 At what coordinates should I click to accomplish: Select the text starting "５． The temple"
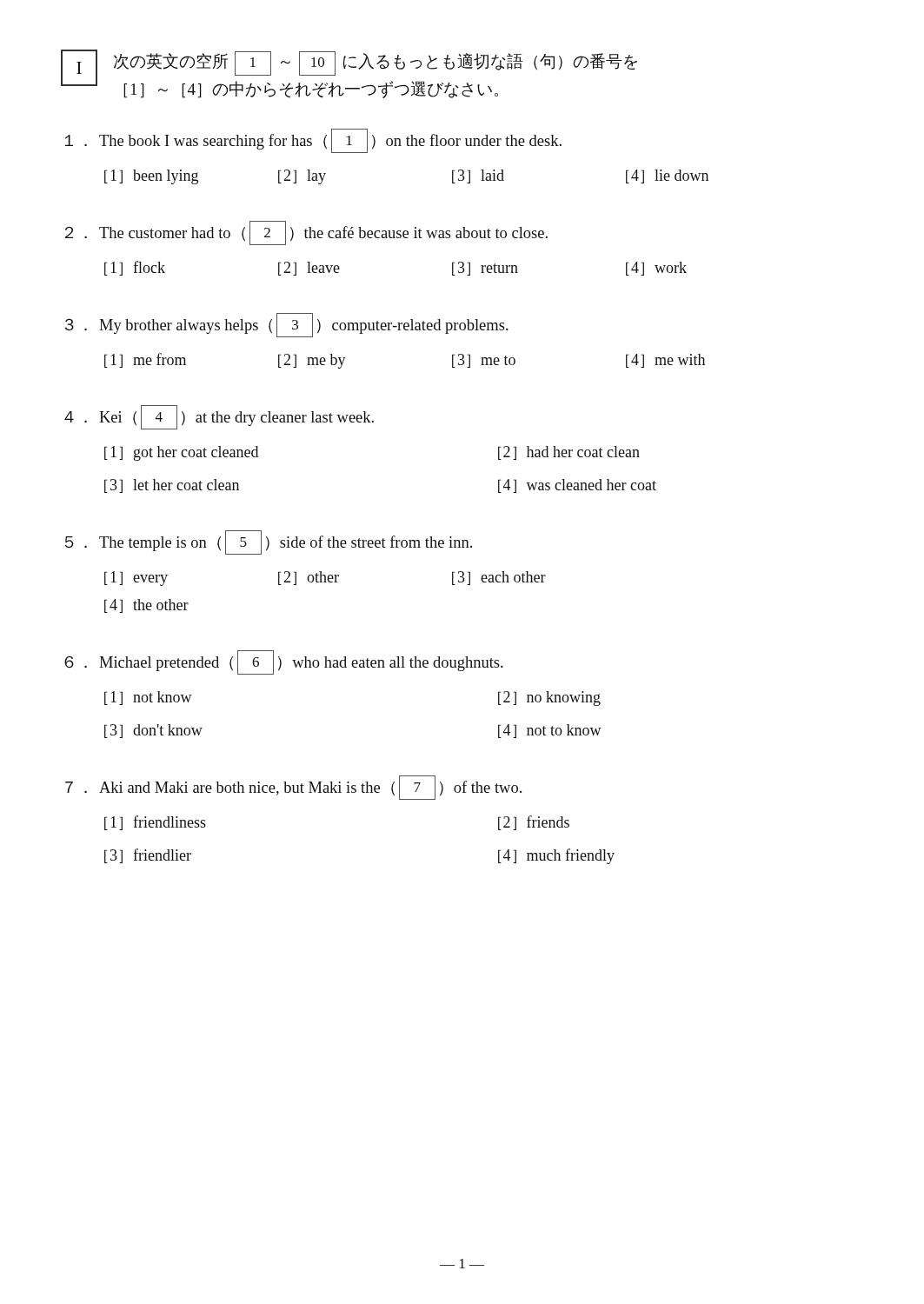tap(267, 542)
